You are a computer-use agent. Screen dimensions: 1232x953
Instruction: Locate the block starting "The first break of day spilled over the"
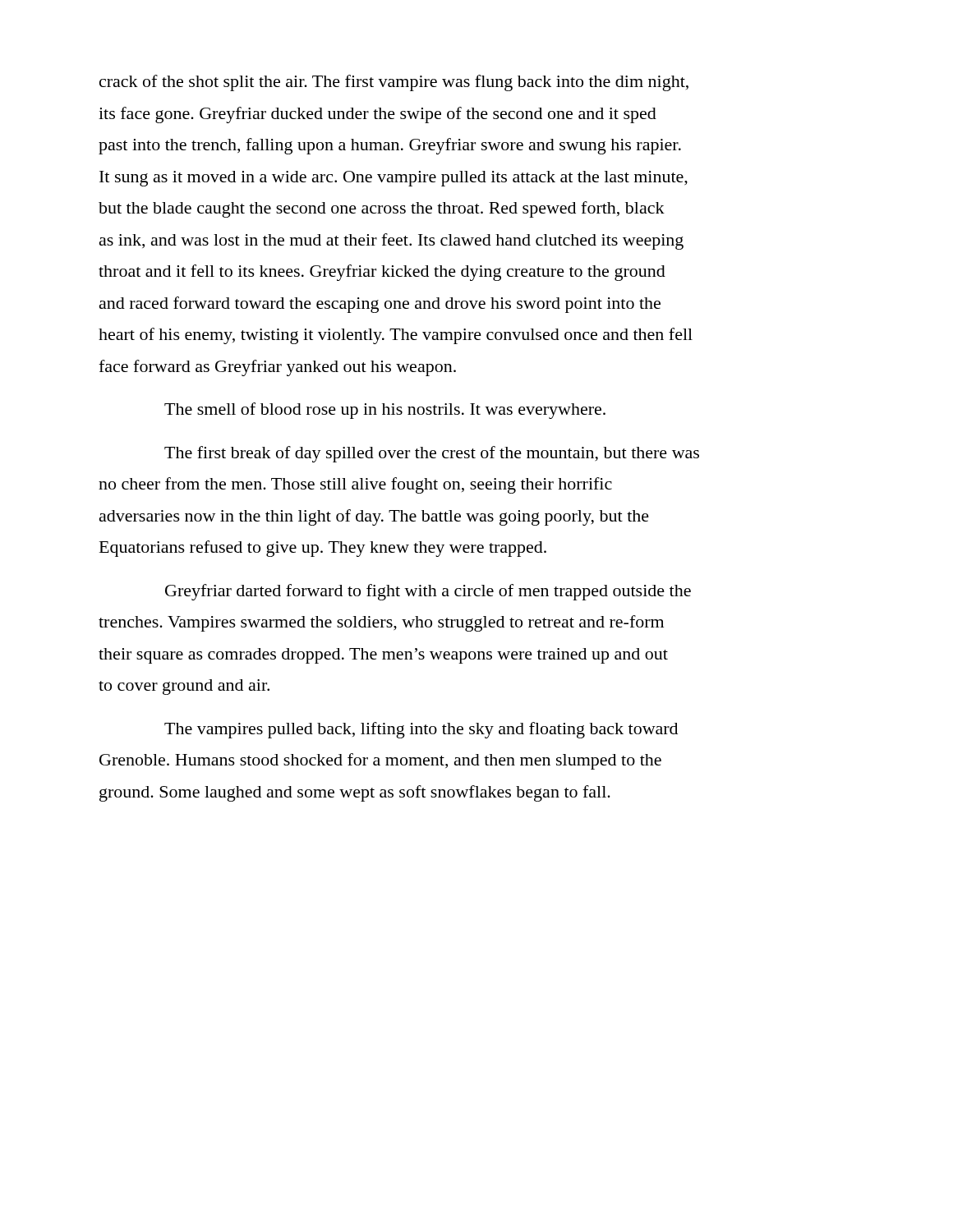point(468,500)
